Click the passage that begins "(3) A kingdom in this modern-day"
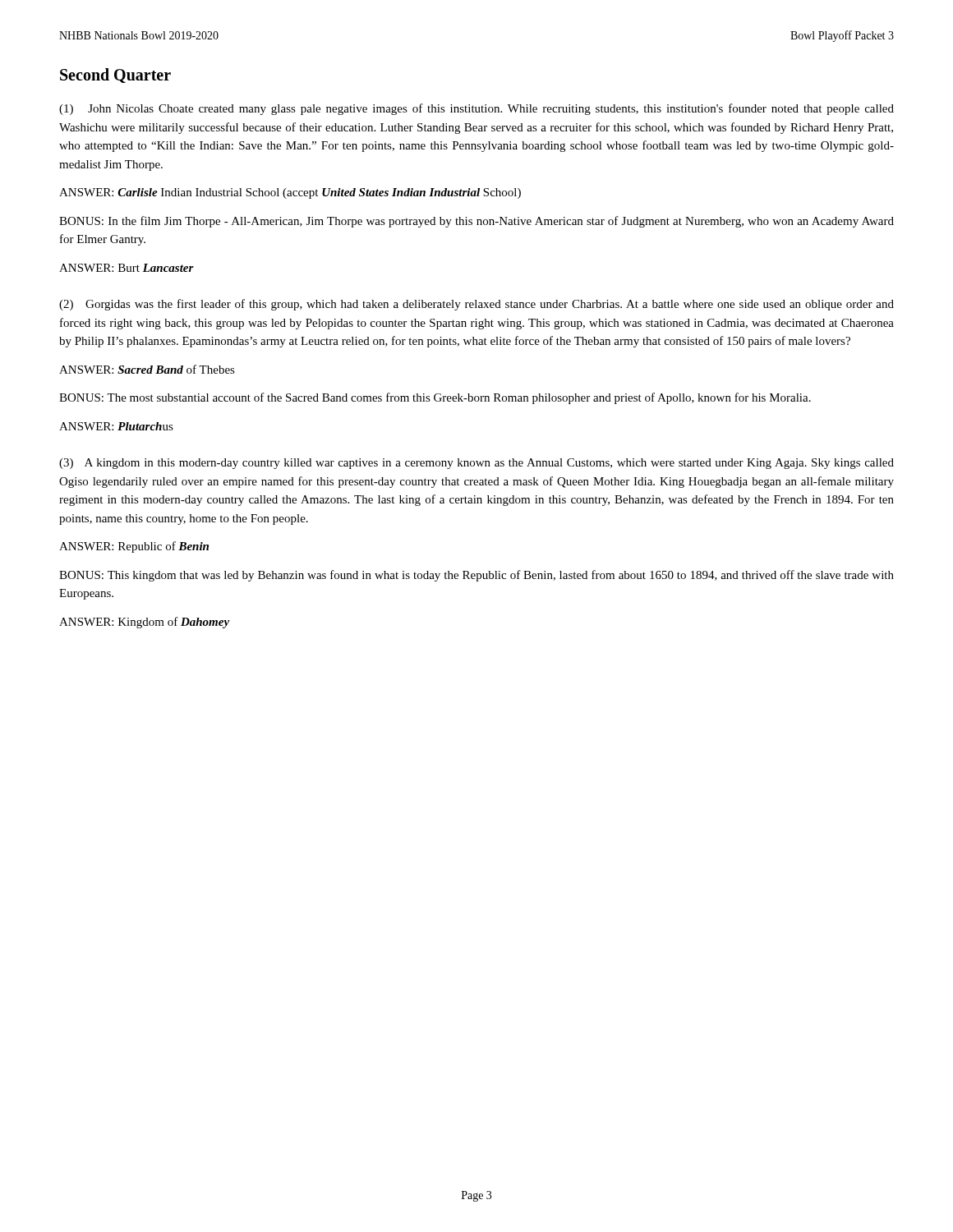The image size is (953, 1232). point(476,490)
